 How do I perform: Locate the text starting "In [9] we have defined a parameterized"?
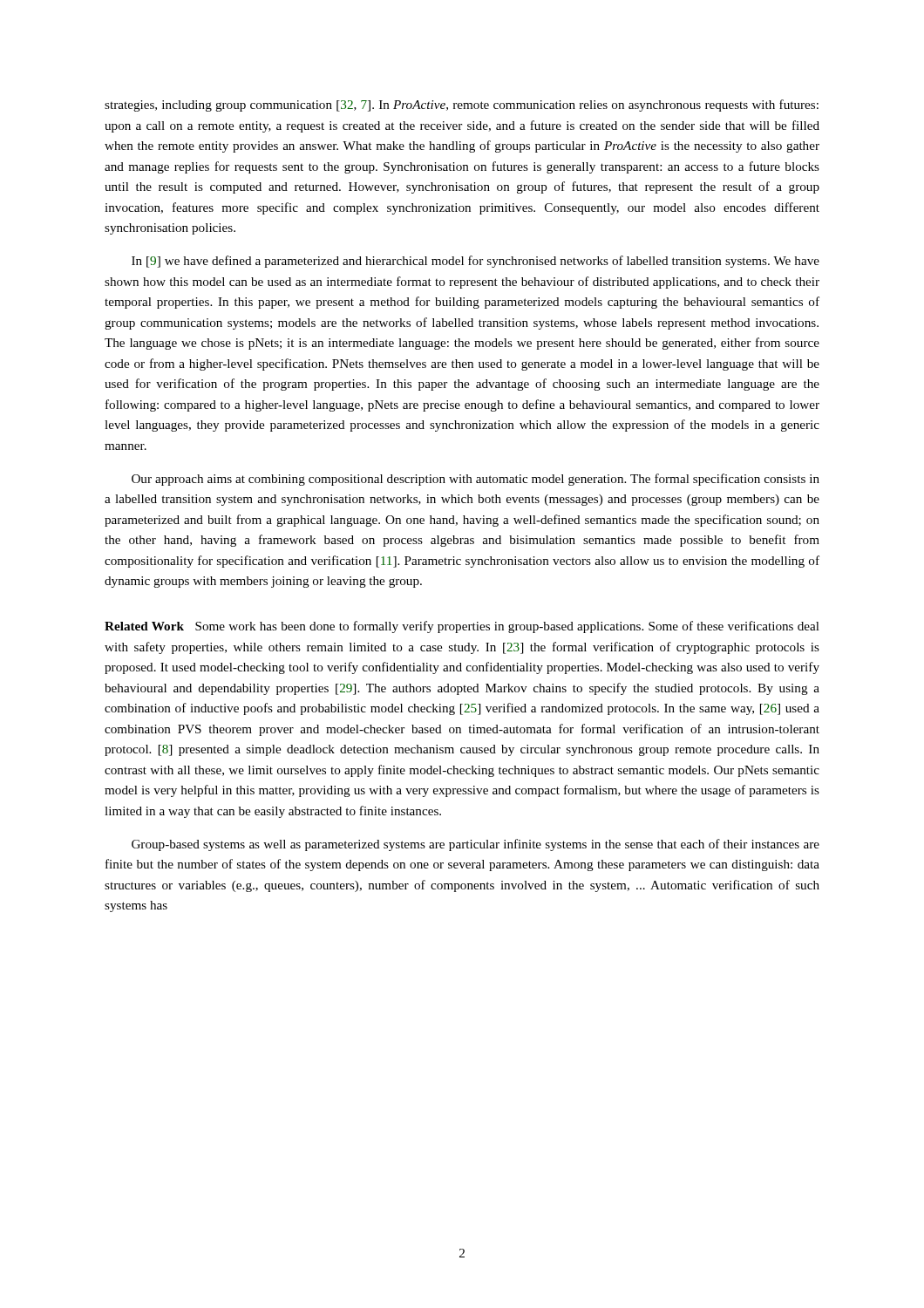point(462,353)
